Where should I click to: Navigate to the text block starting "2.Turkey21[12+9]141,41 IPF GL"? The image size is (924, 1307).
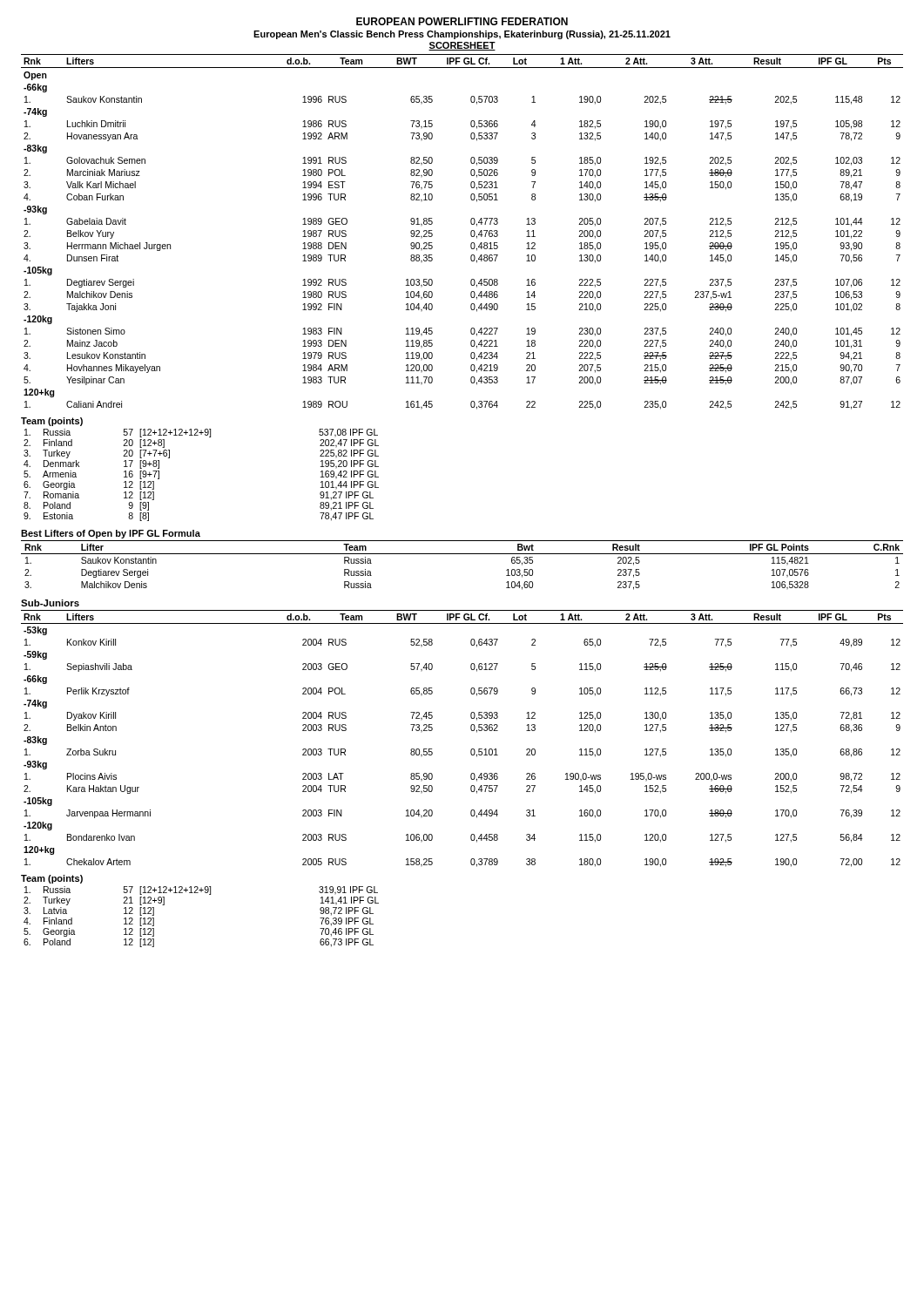[201, 900]
